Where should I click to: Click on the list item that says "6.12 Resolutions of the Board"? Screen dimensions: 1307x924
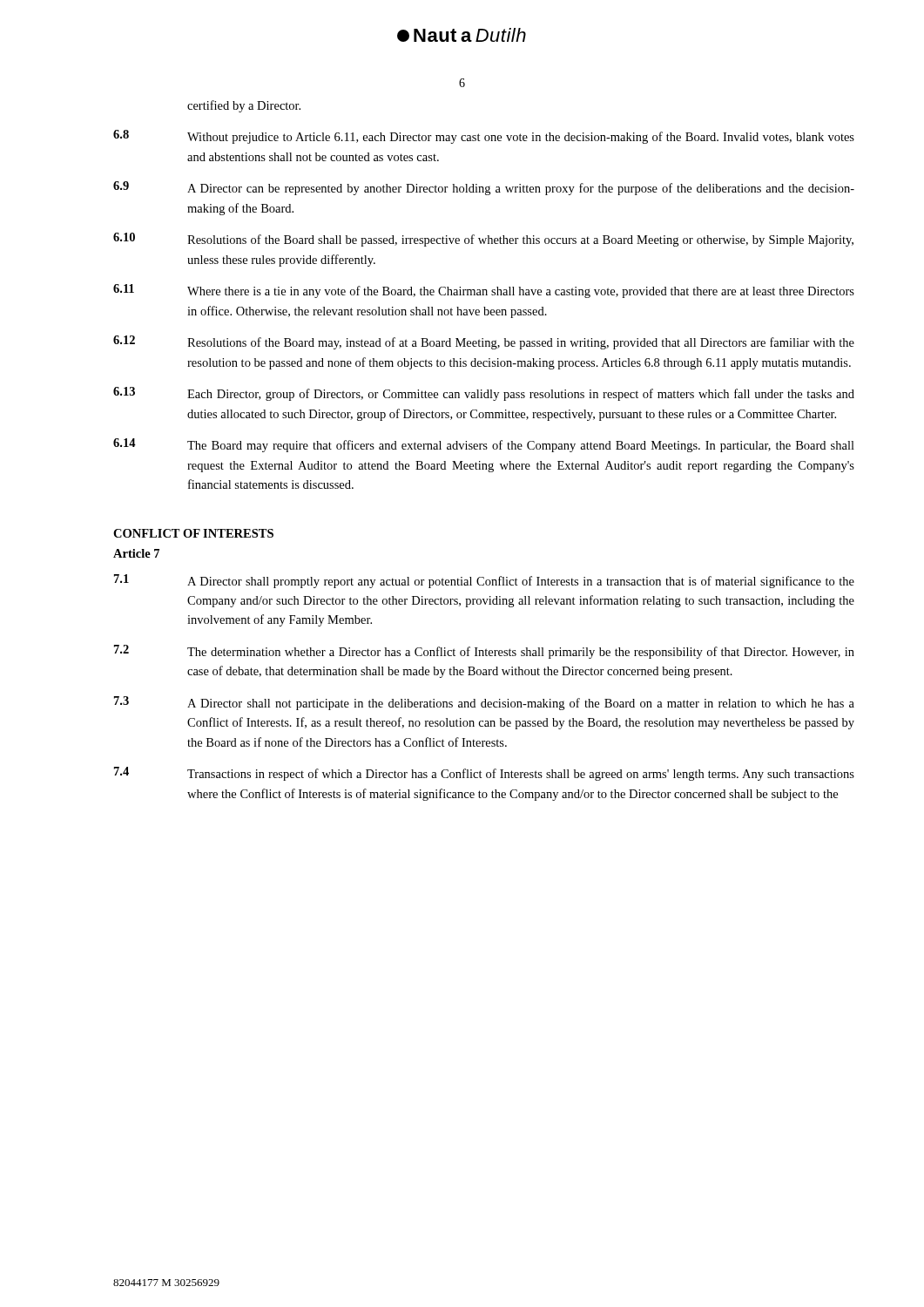click(484, 353)
